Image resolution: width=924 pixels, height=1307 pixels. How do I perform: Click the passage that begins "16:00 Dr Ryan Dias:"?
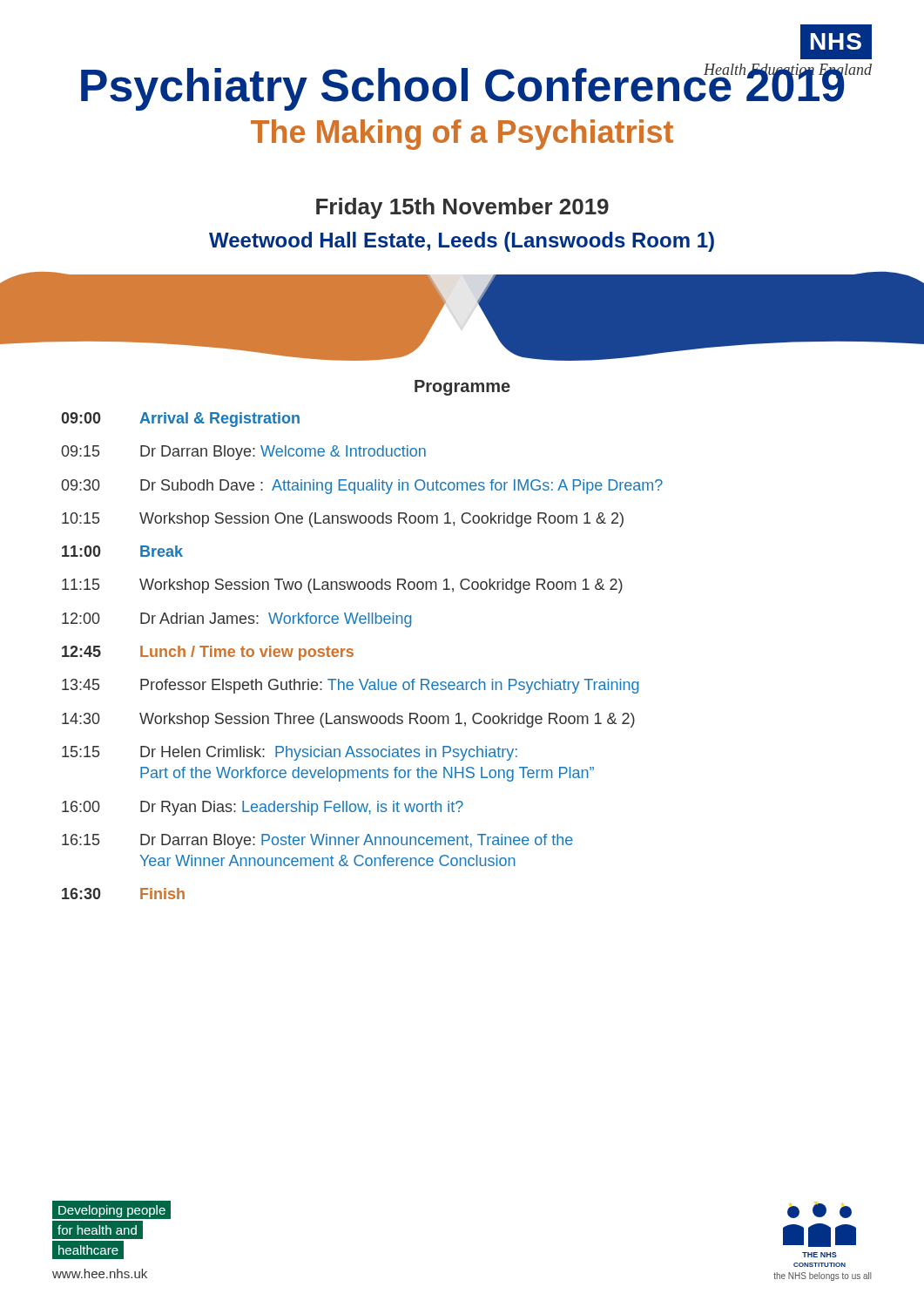click(466, 807)
